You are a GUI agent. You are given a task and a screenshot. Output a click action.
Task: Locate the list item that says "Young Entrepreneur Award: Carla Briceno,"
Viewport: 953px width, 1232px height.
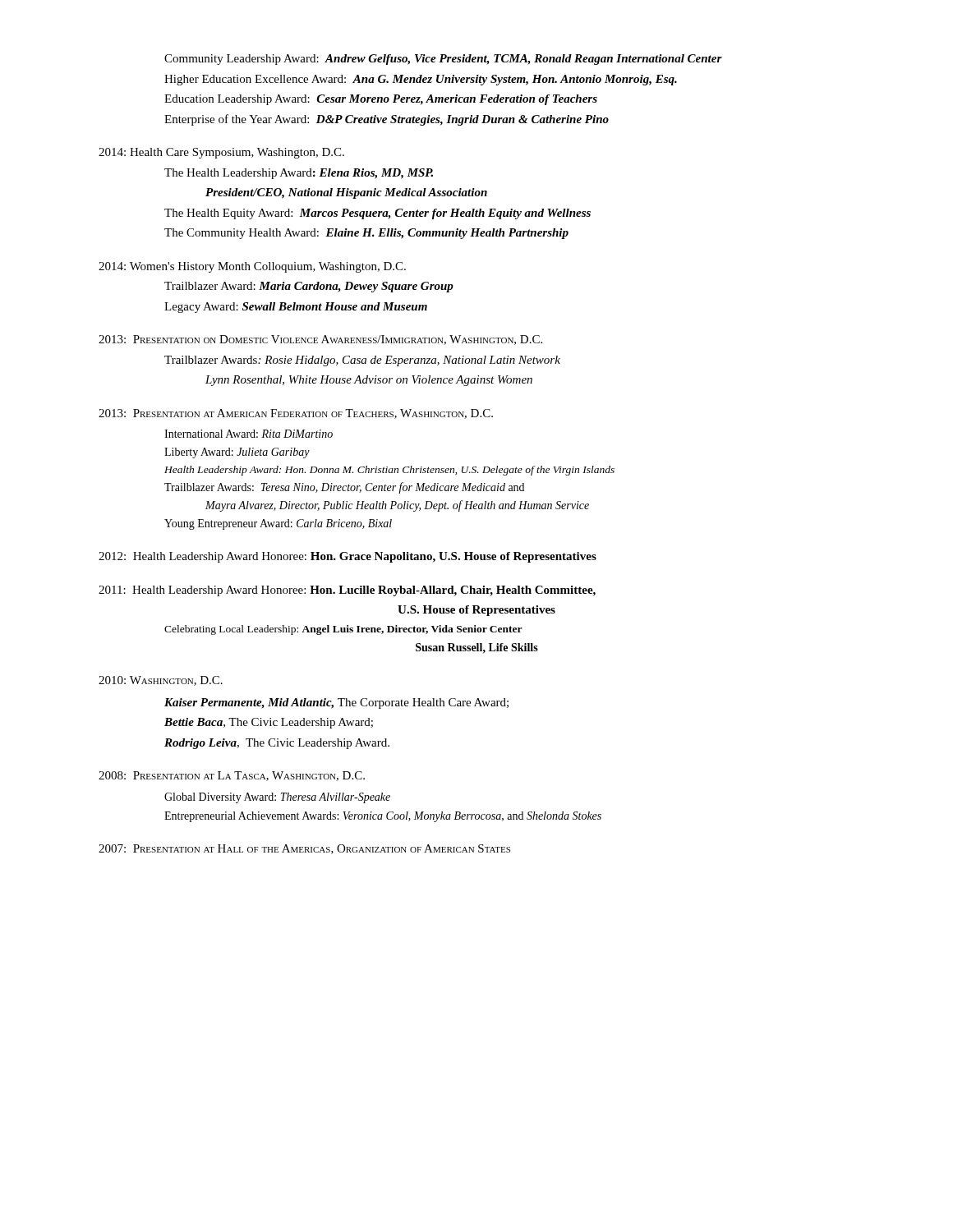tap(278, 524)
